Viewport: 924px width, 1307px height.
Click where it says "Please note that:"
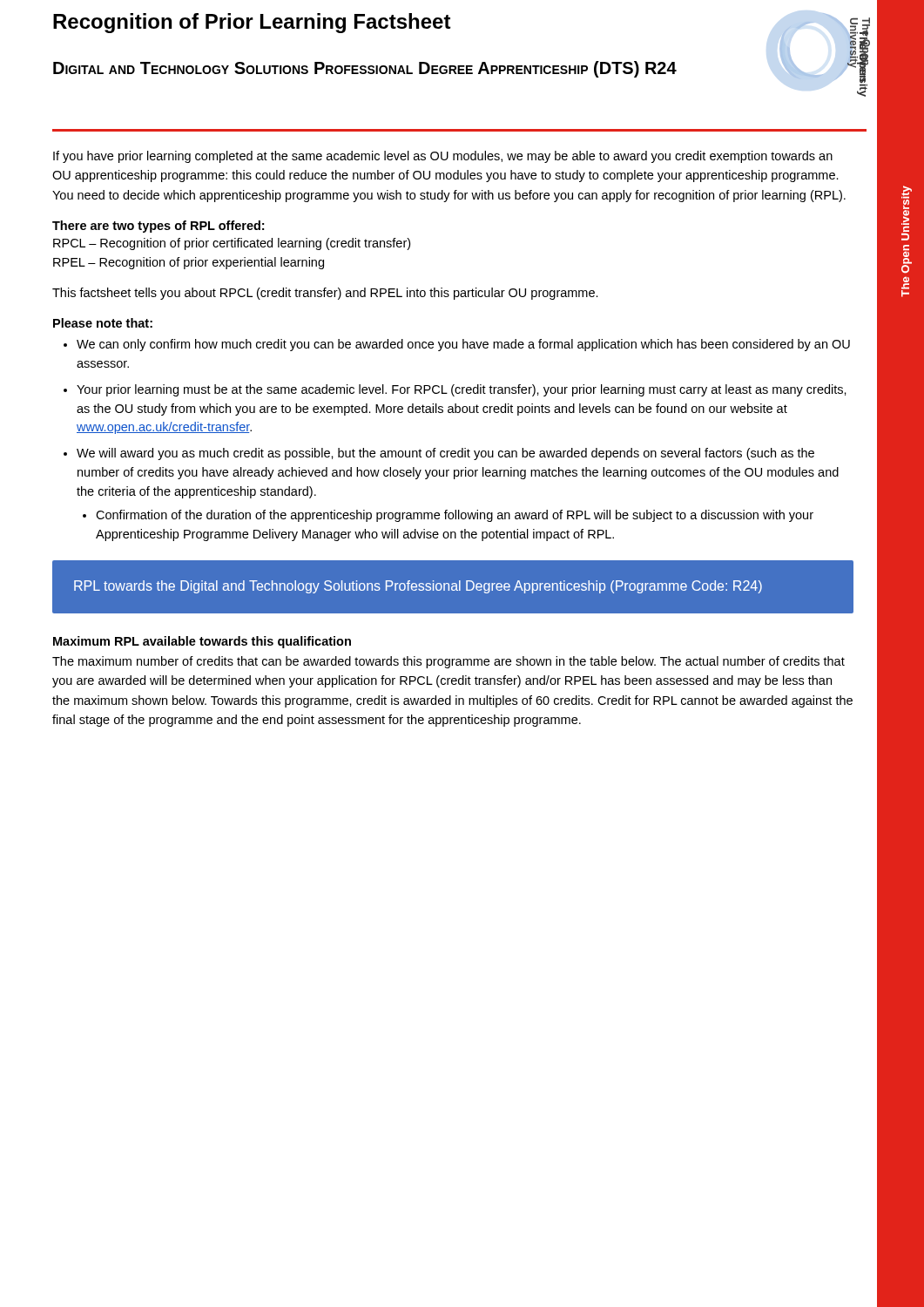[x=103, y=324]
